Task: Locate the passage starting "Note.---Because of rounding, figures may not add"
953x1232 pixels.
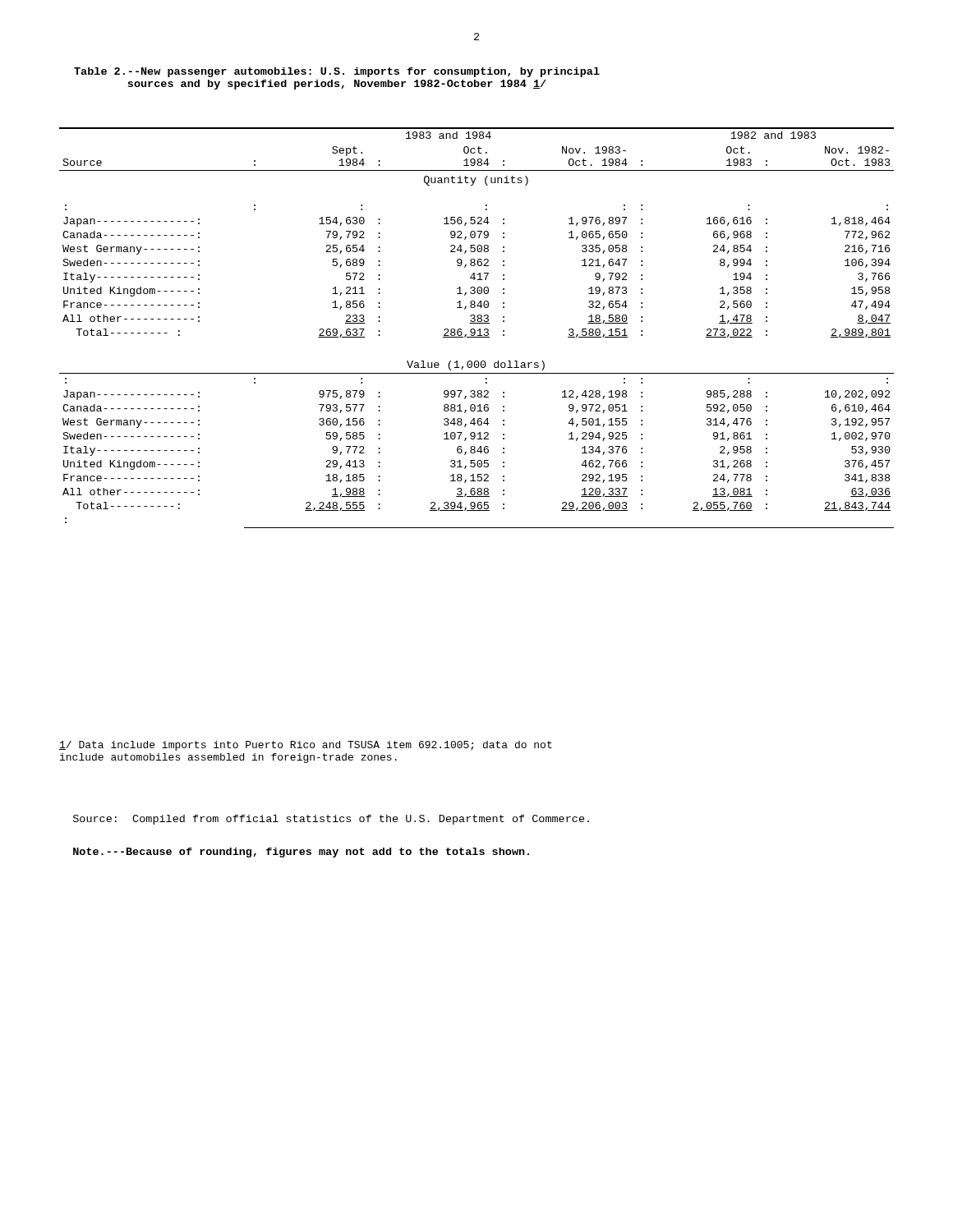Action: [x=295, y=852]
